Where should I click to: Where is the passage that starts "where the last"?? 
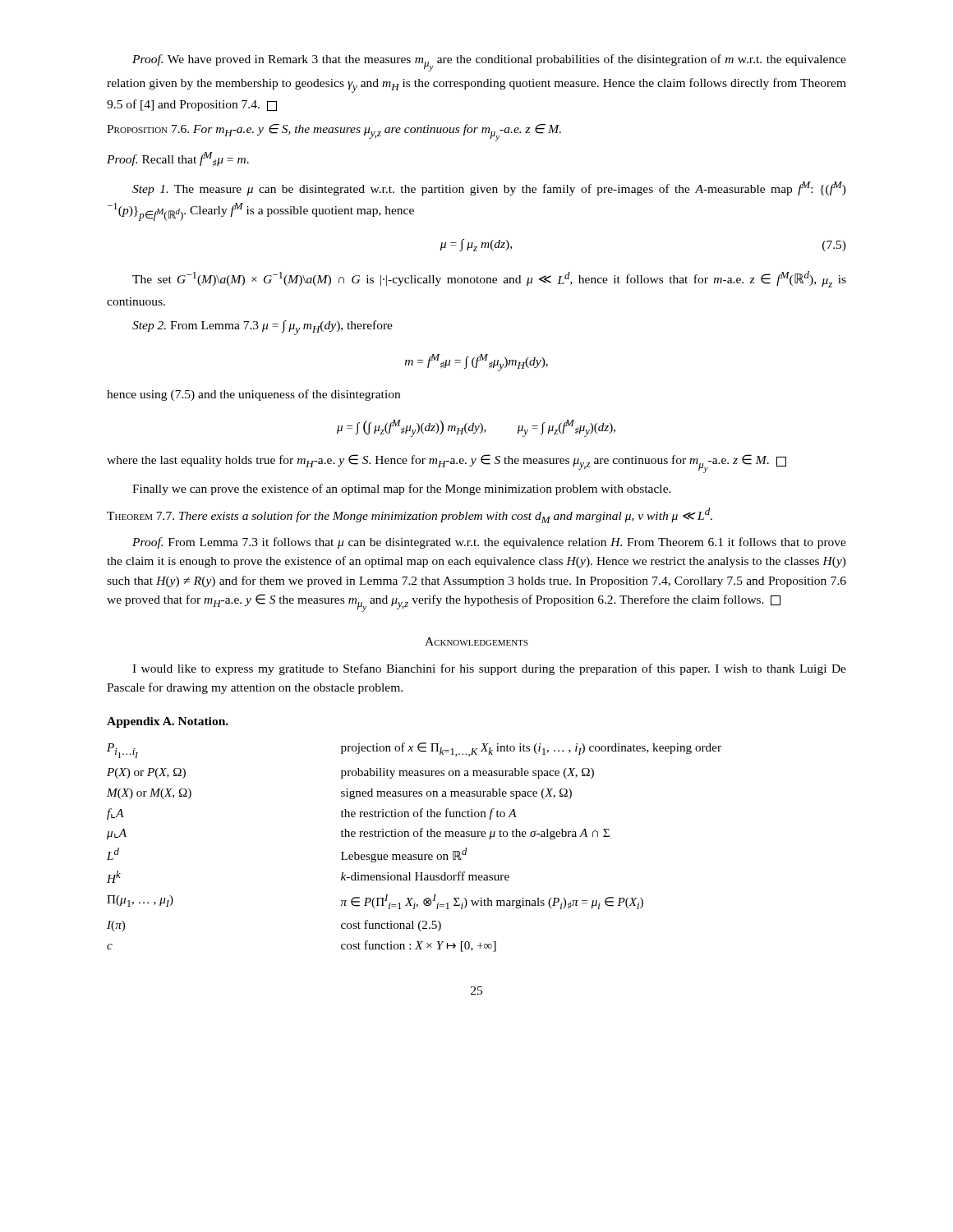476,462
